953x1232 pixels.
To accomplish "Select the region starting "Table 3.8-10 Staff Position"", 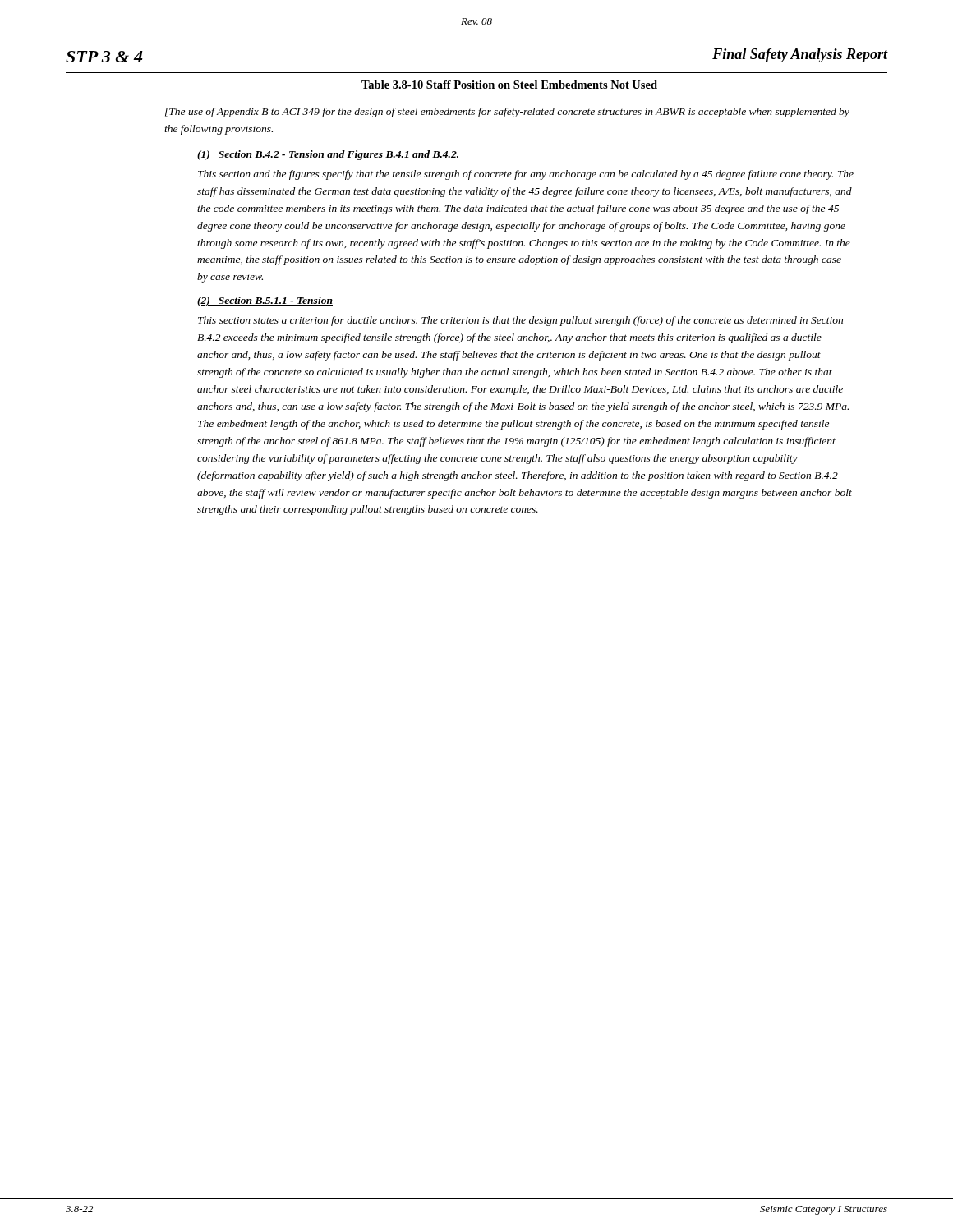I will [509, 85].
